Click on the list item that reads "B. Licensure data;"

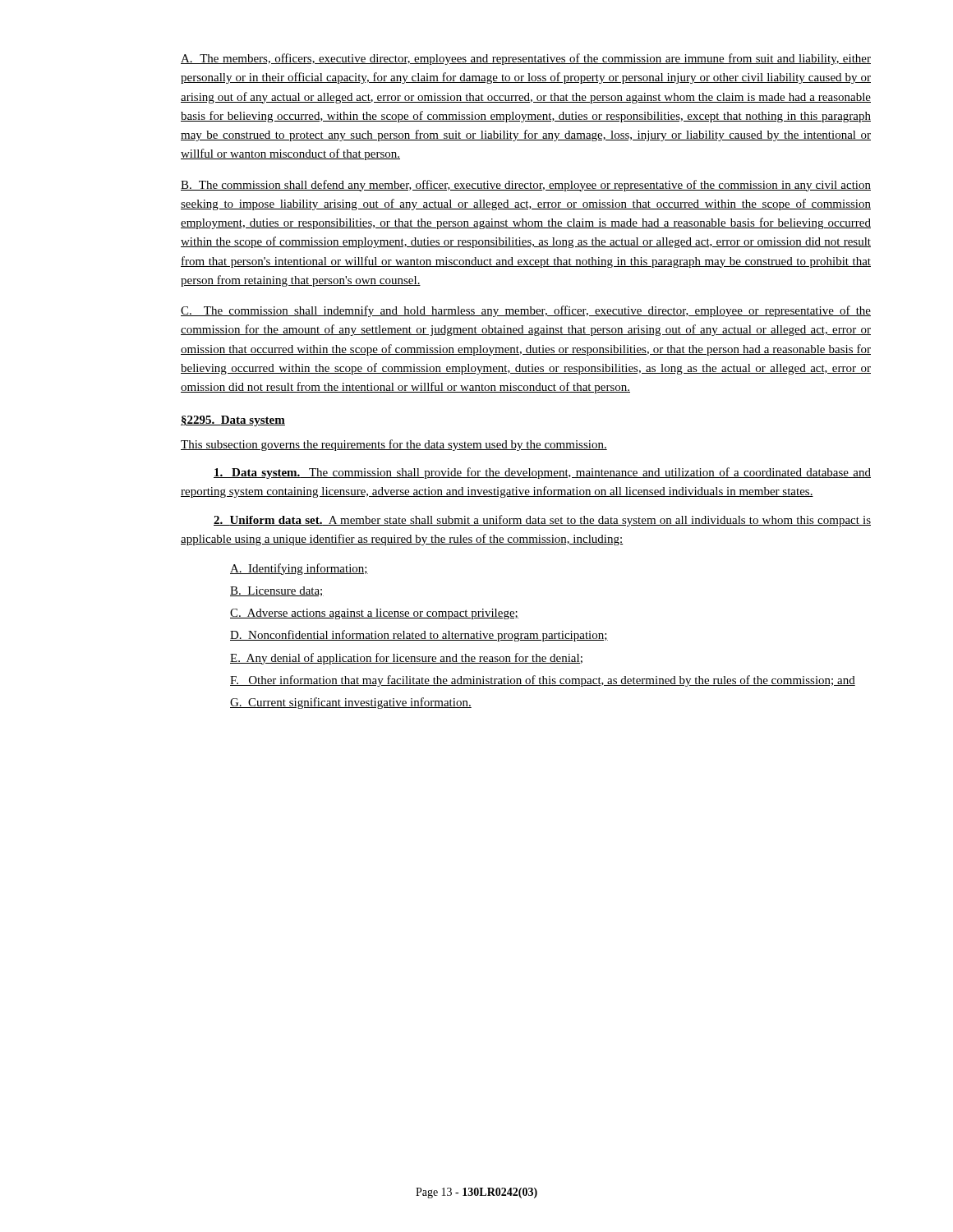click(277, 590)
